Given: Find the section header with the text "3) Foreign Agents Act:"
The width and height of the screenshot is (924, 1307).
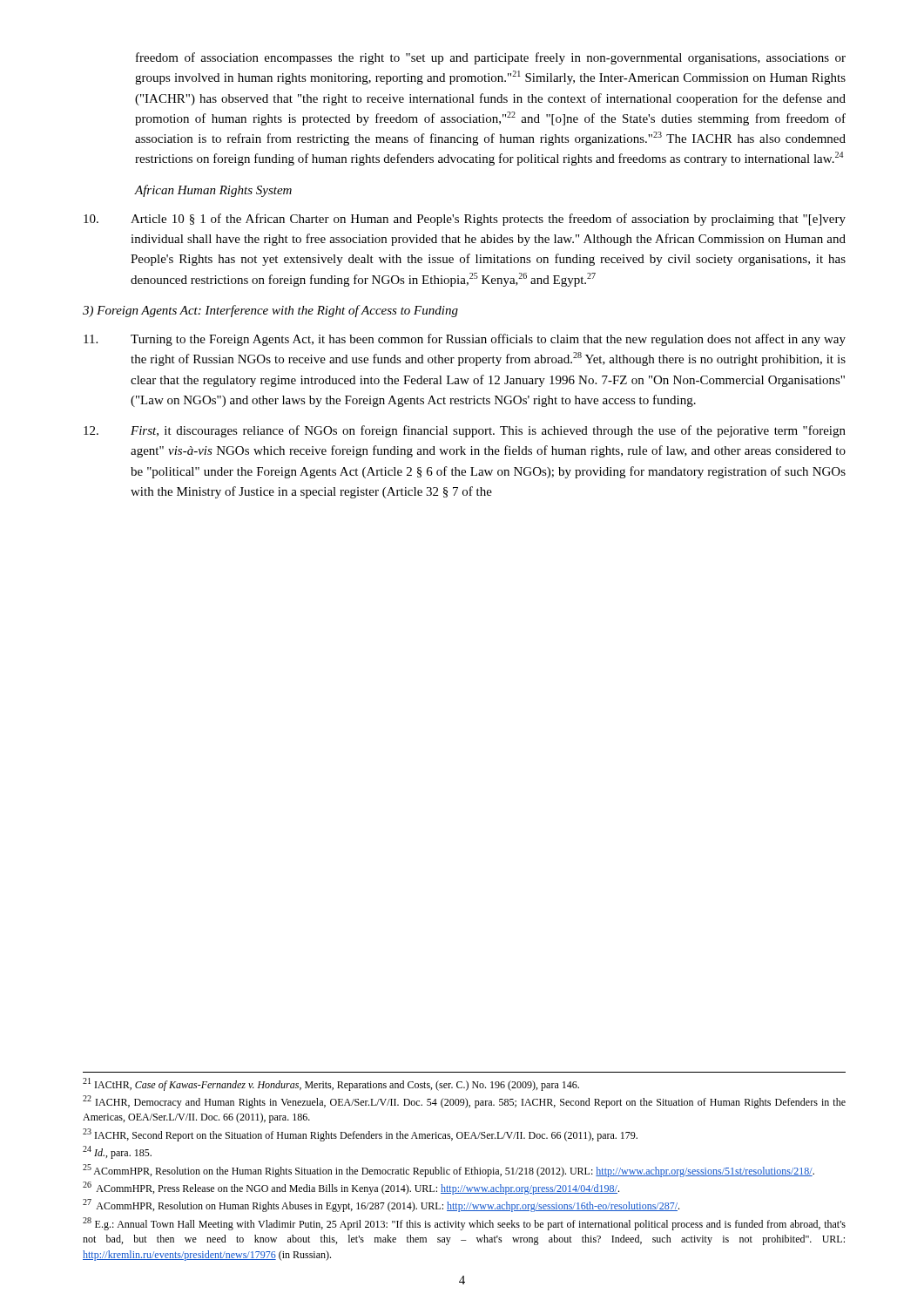Looking at the screenshot, I should coord(270,310).
